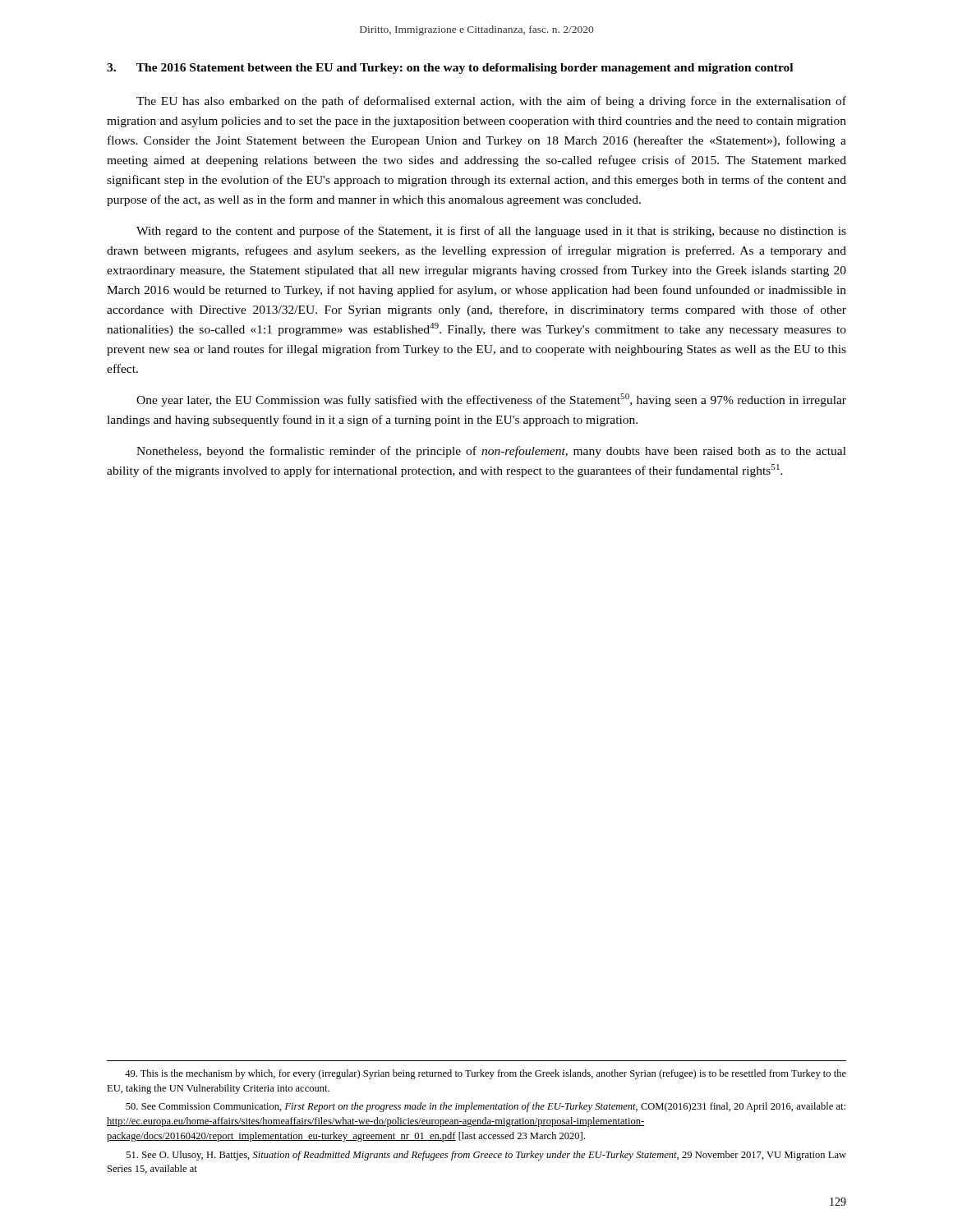Click on the passage starting "See Commission Communication, First"
Viewport: 953px width, 1232px height.
point(476,1121)
